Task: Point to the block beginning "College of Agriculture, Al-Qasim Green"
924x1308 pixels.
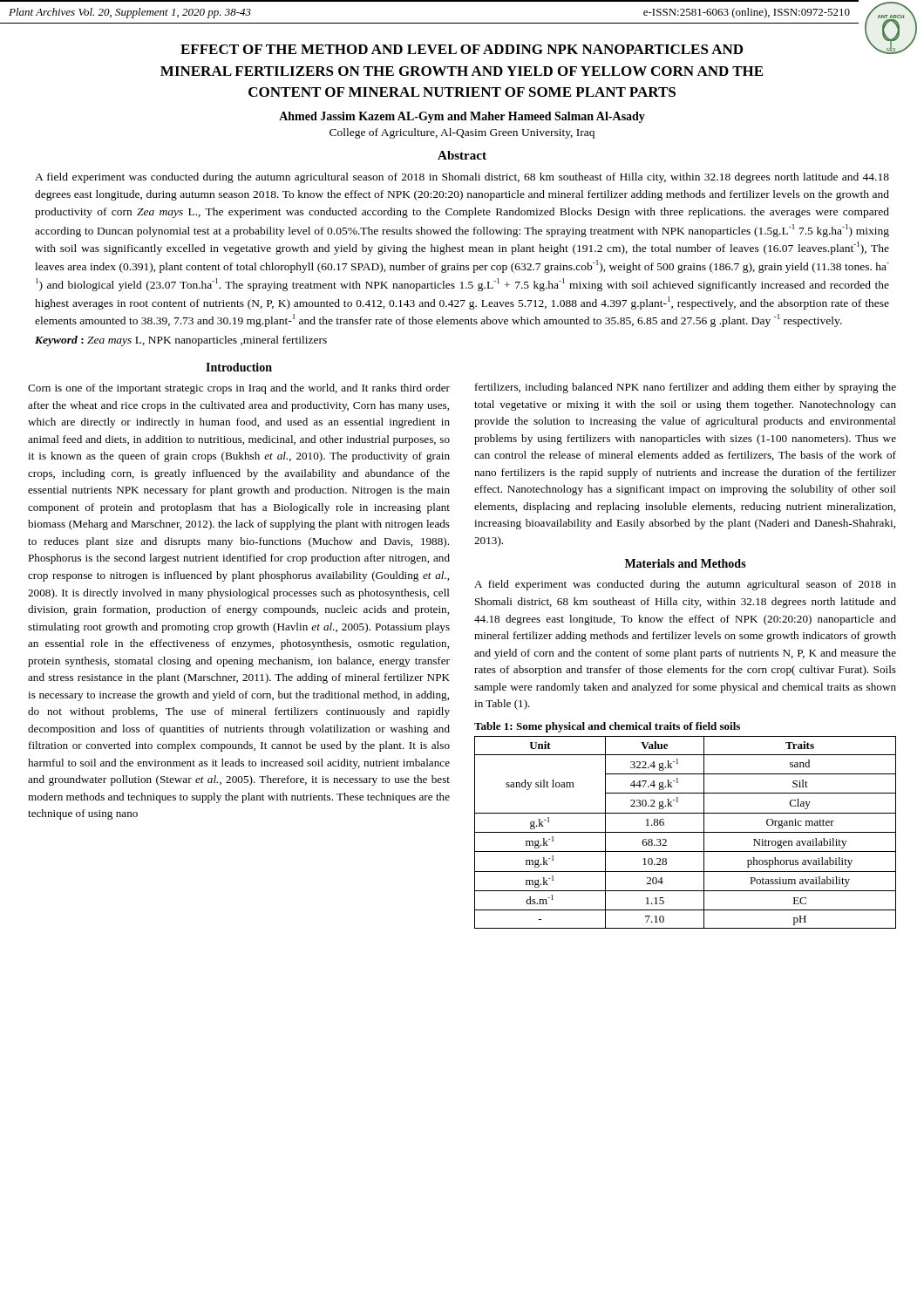Action: [462, 132]
